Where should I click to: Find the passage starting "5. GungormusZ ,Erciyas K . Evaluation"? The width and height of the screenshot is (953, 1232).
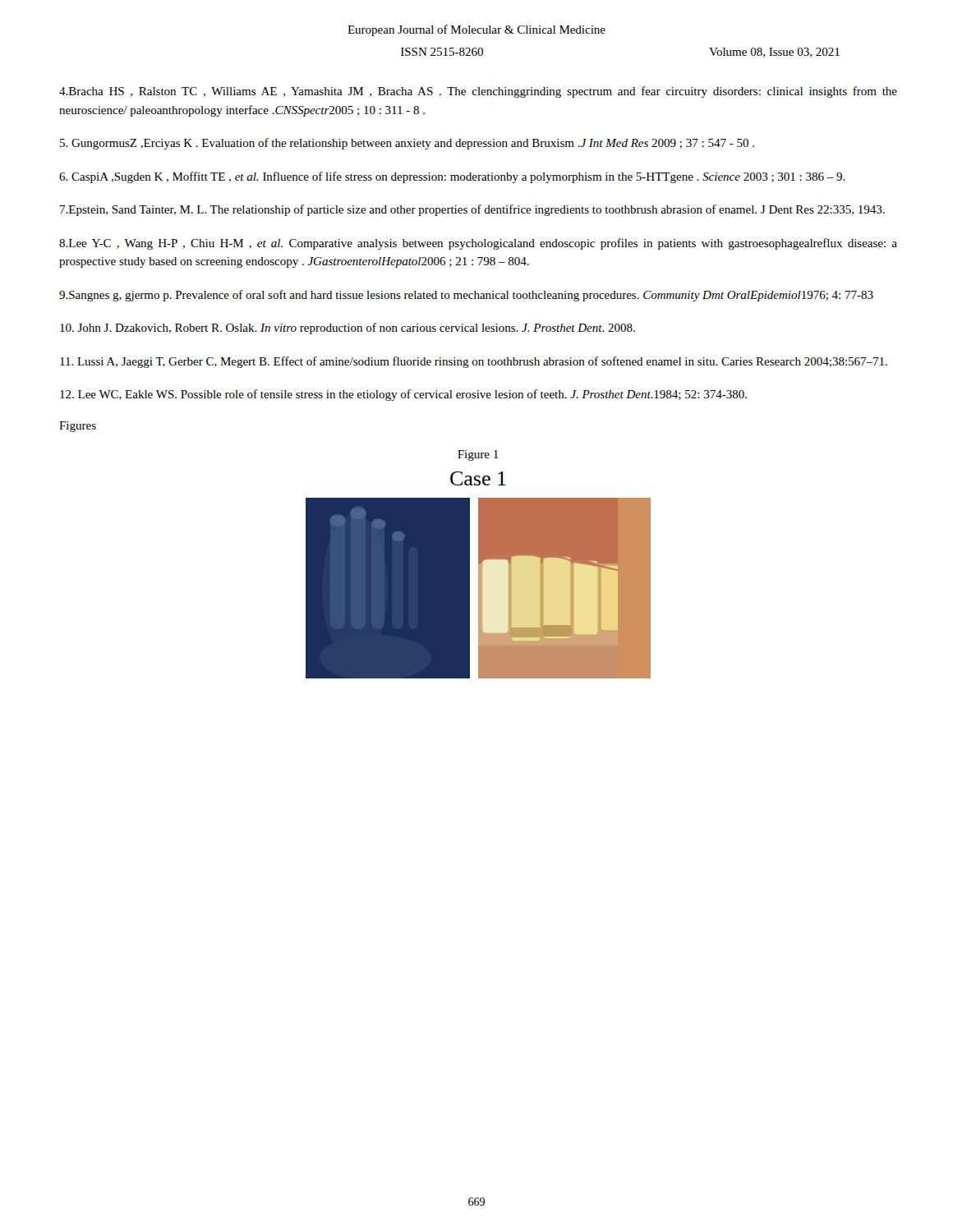pyautogui.click(x=407, y=143)
